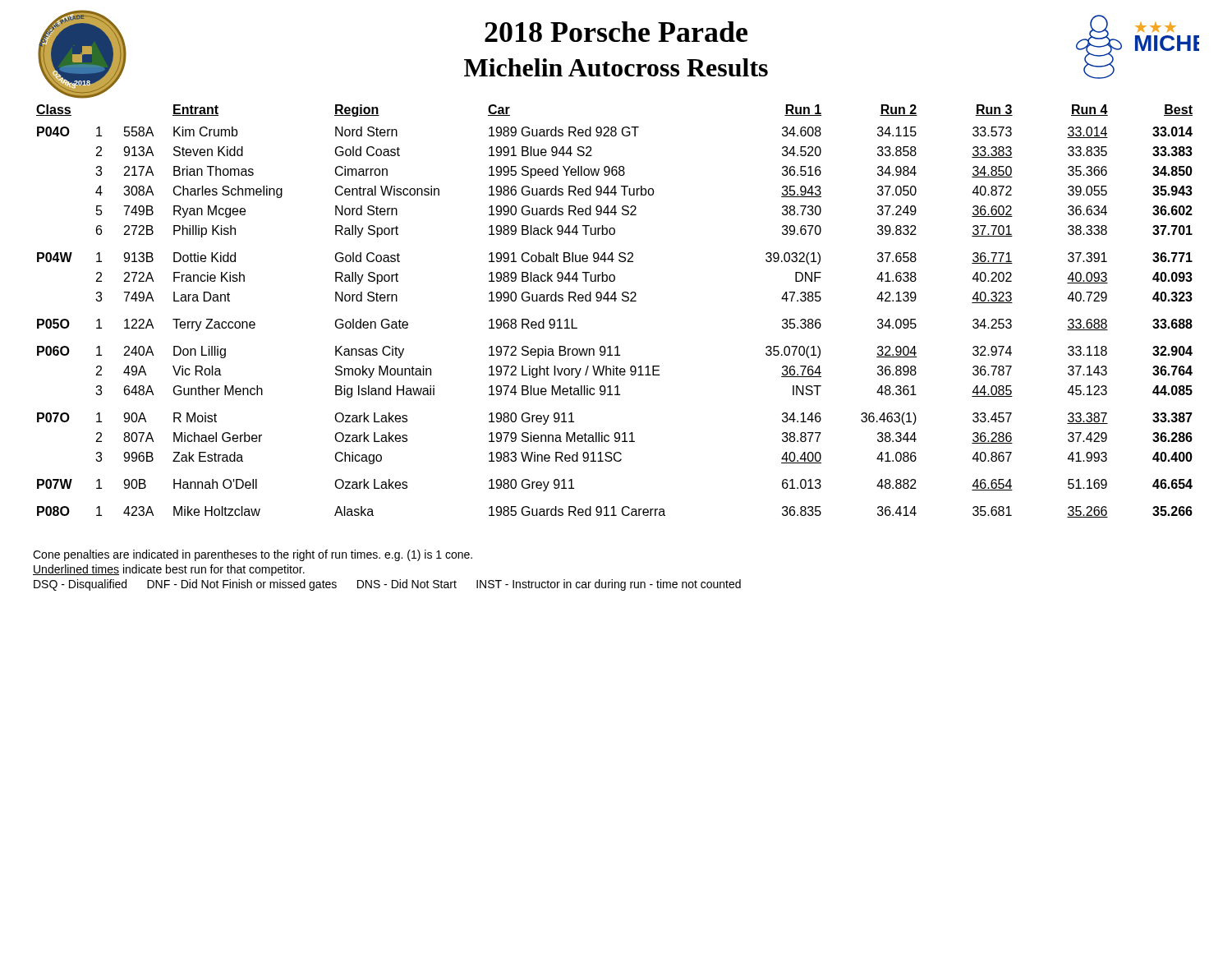Select the block starting "Underlined times indicate best"

[x=169, y=569]
